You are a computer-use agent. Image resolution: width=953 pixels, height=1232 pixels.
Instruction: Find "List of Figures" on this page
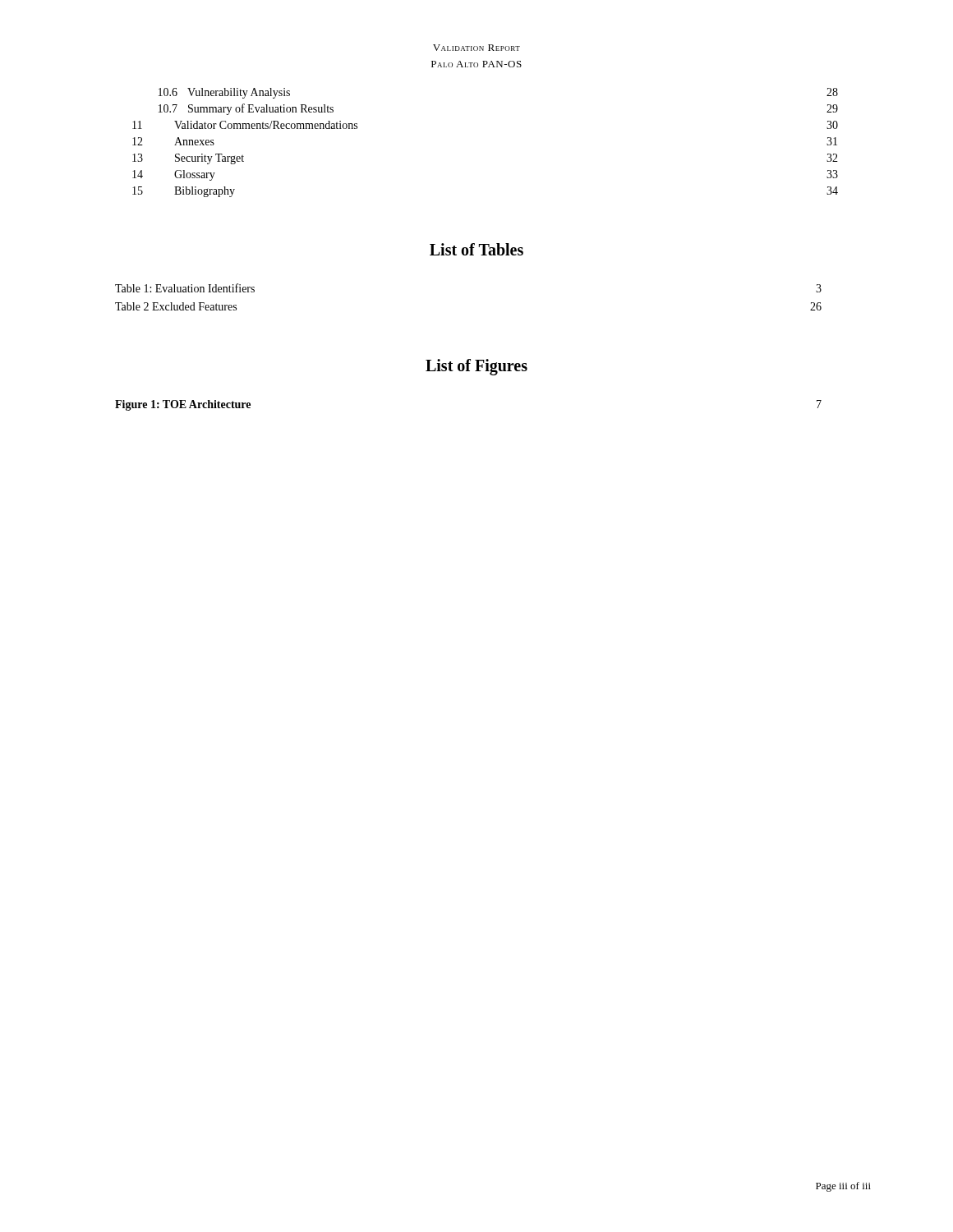point(476,365)
